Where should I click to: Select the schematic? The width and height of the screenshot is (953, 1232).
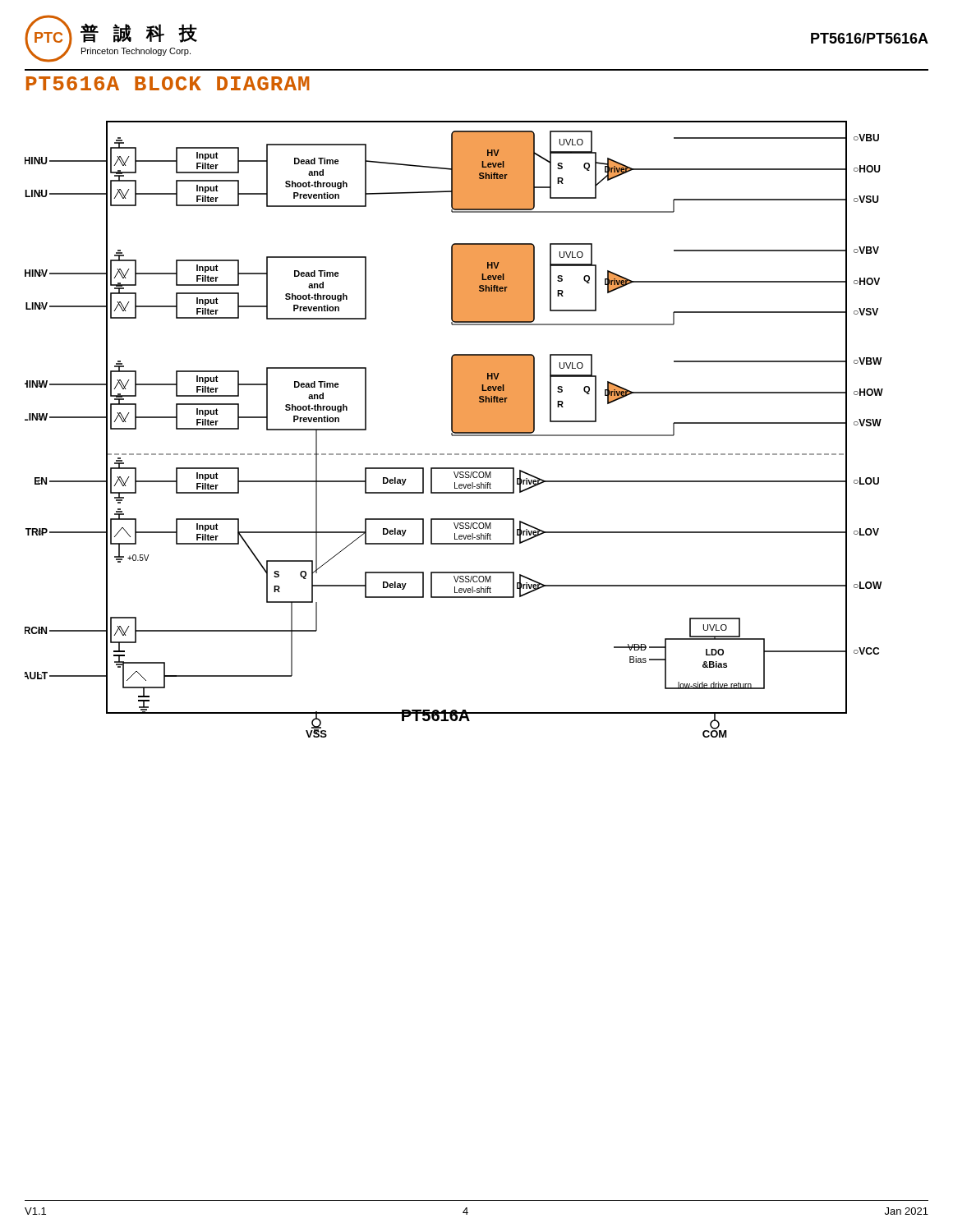coord(476,439)
